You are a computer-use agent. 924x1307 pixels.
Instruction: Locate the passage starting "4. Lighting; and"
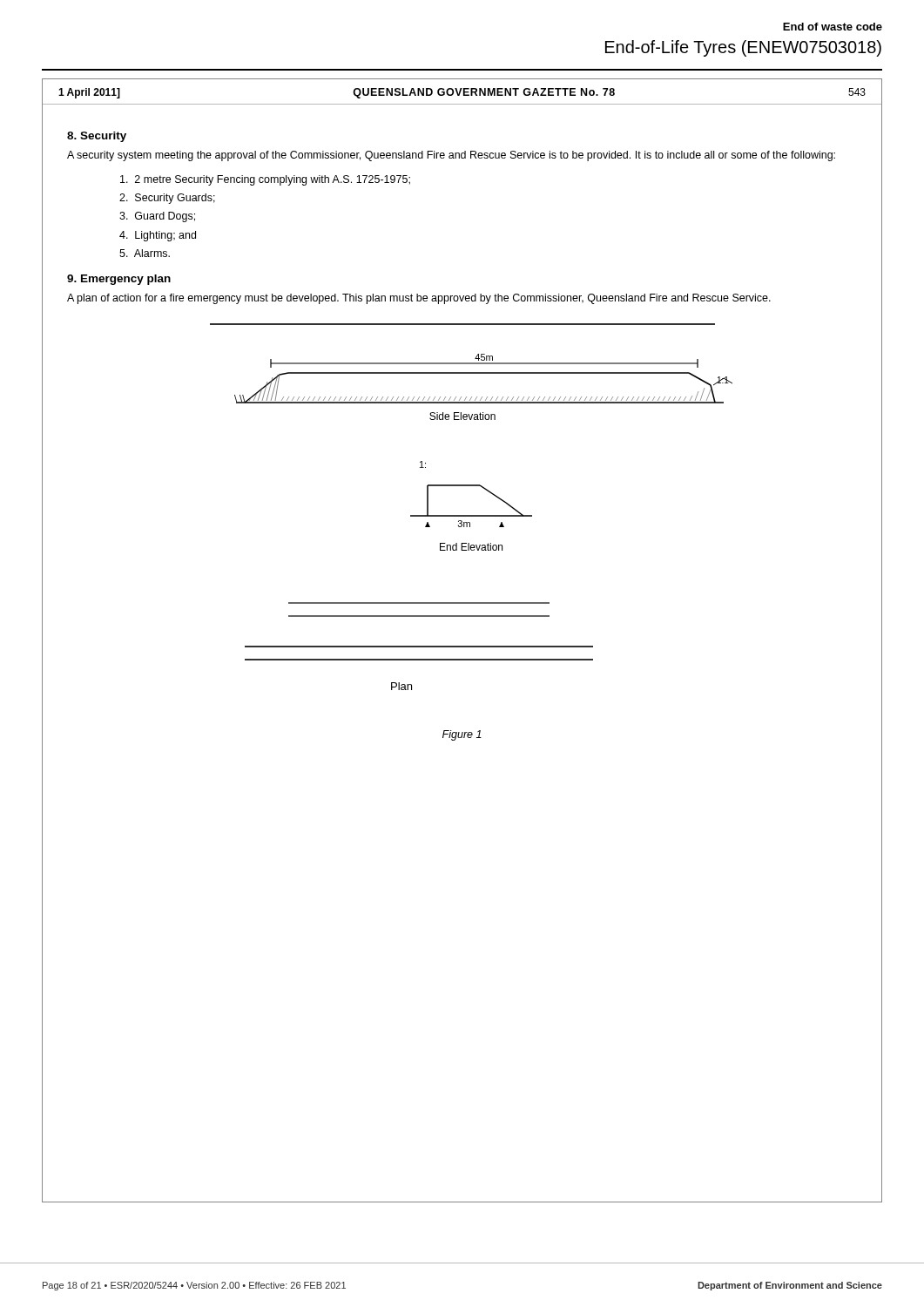click(x=158, y=235)
